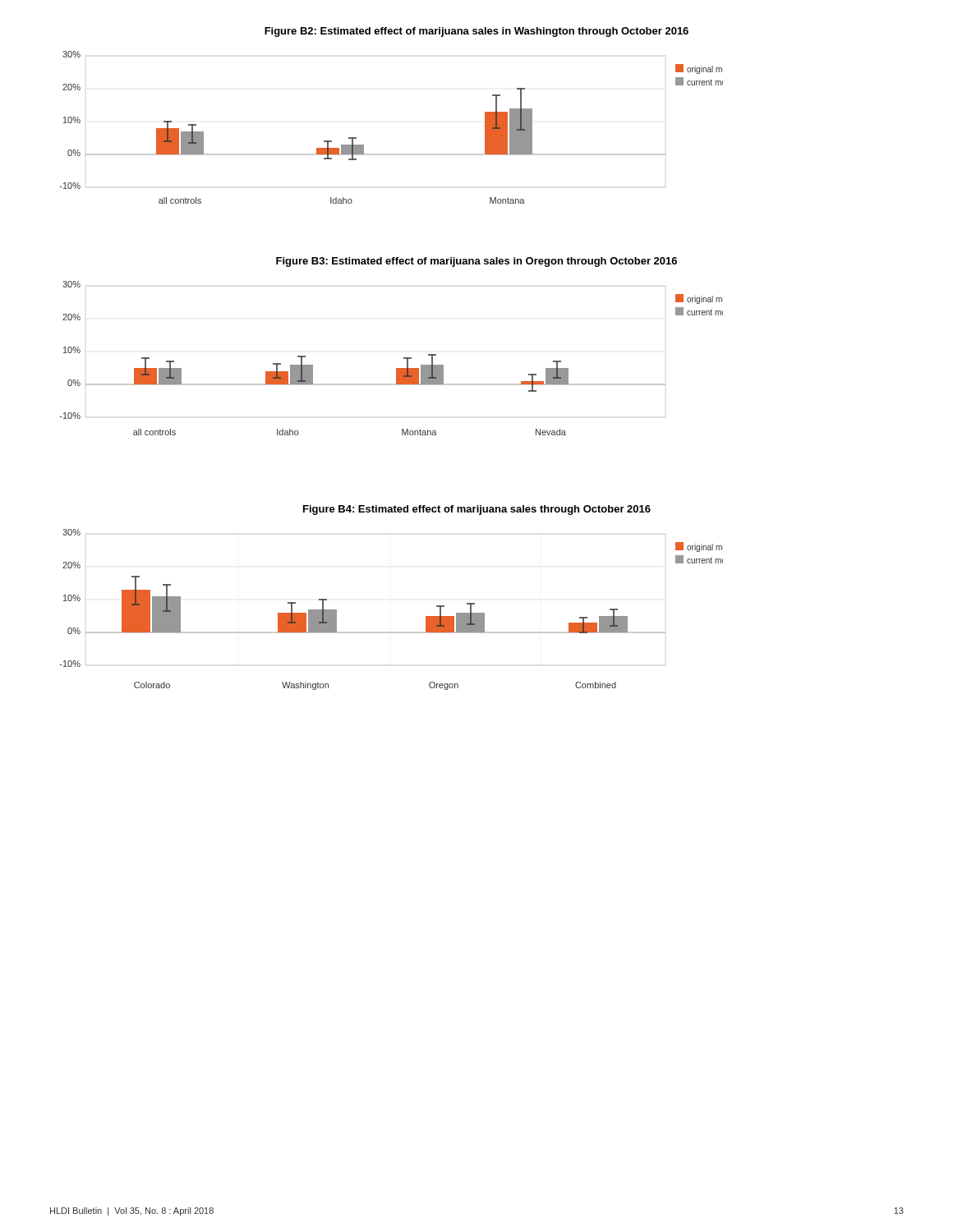The image size is (953, 1232).
Task: Locate the caption containing "Figure B4: Estimated effect"
Action: (x=476, y=509)
